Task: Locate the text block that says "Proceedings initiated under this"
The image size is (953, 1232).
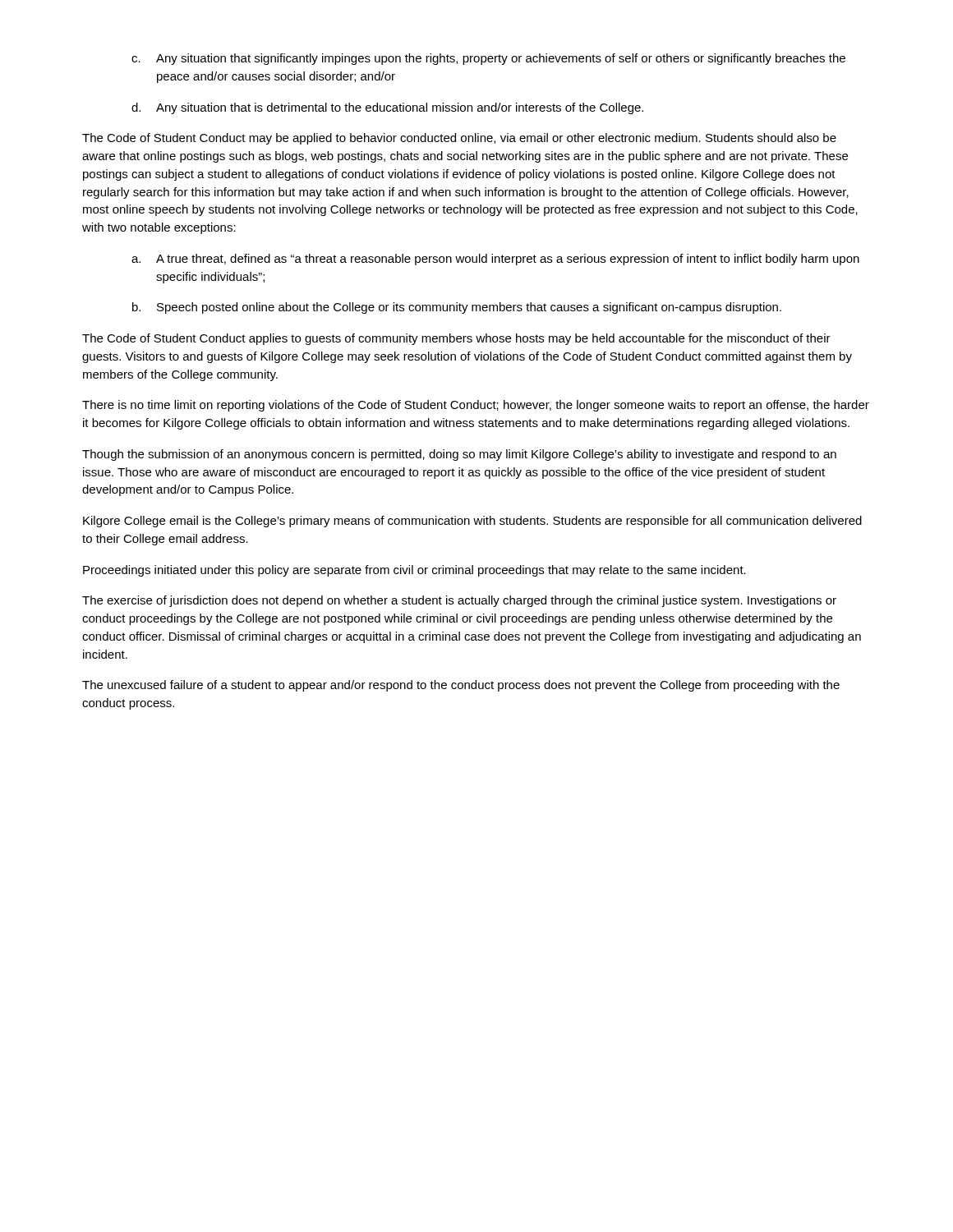Action: coord(414,569)
